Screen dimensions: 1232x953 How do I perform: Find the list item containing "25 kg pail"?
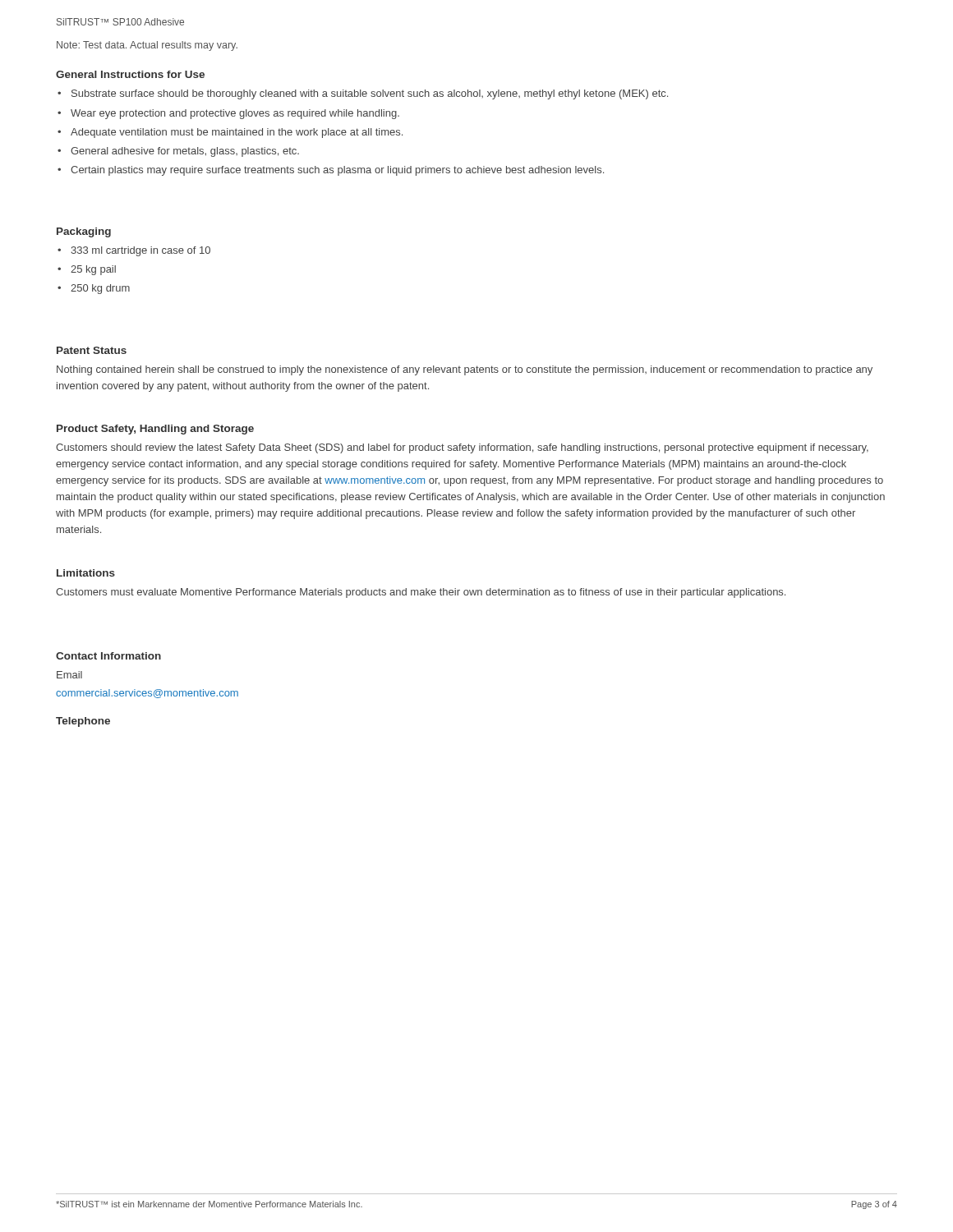93,269
